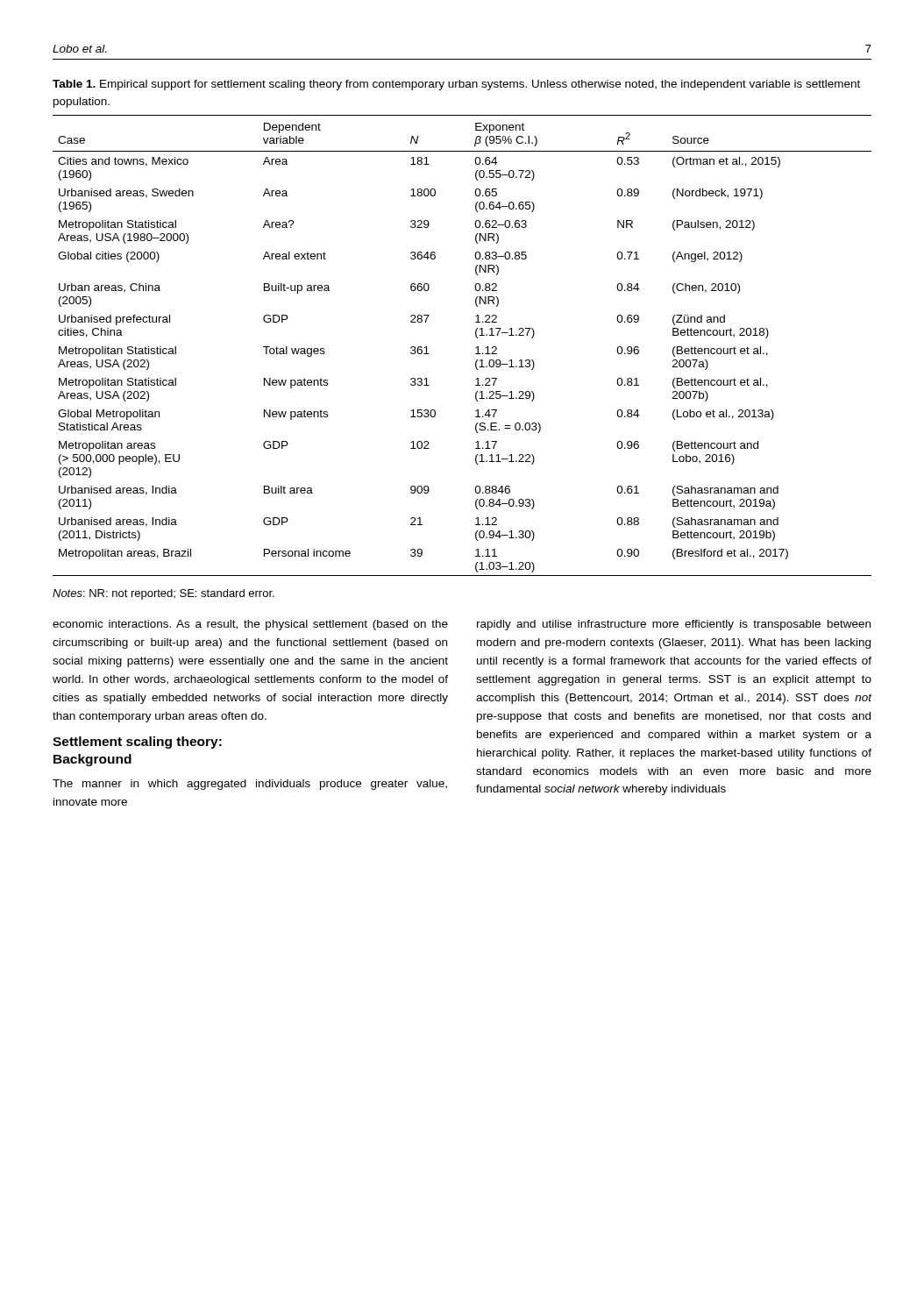Select the text block that reads "economic interactions. As a result,"
Viewport: 924px width, 1315px height.
point(250,670)
